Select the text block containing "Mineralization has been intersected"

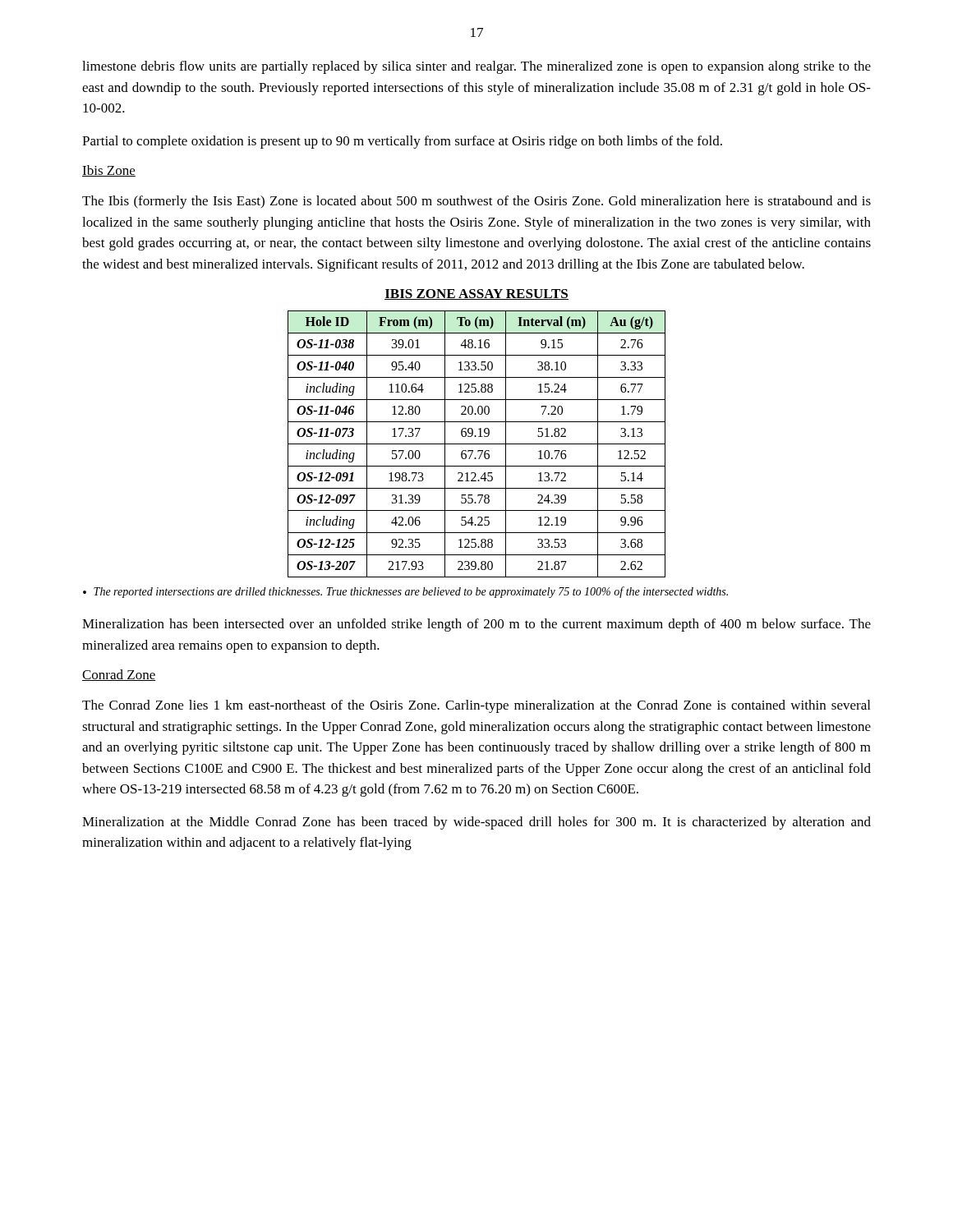click(476, 635)
